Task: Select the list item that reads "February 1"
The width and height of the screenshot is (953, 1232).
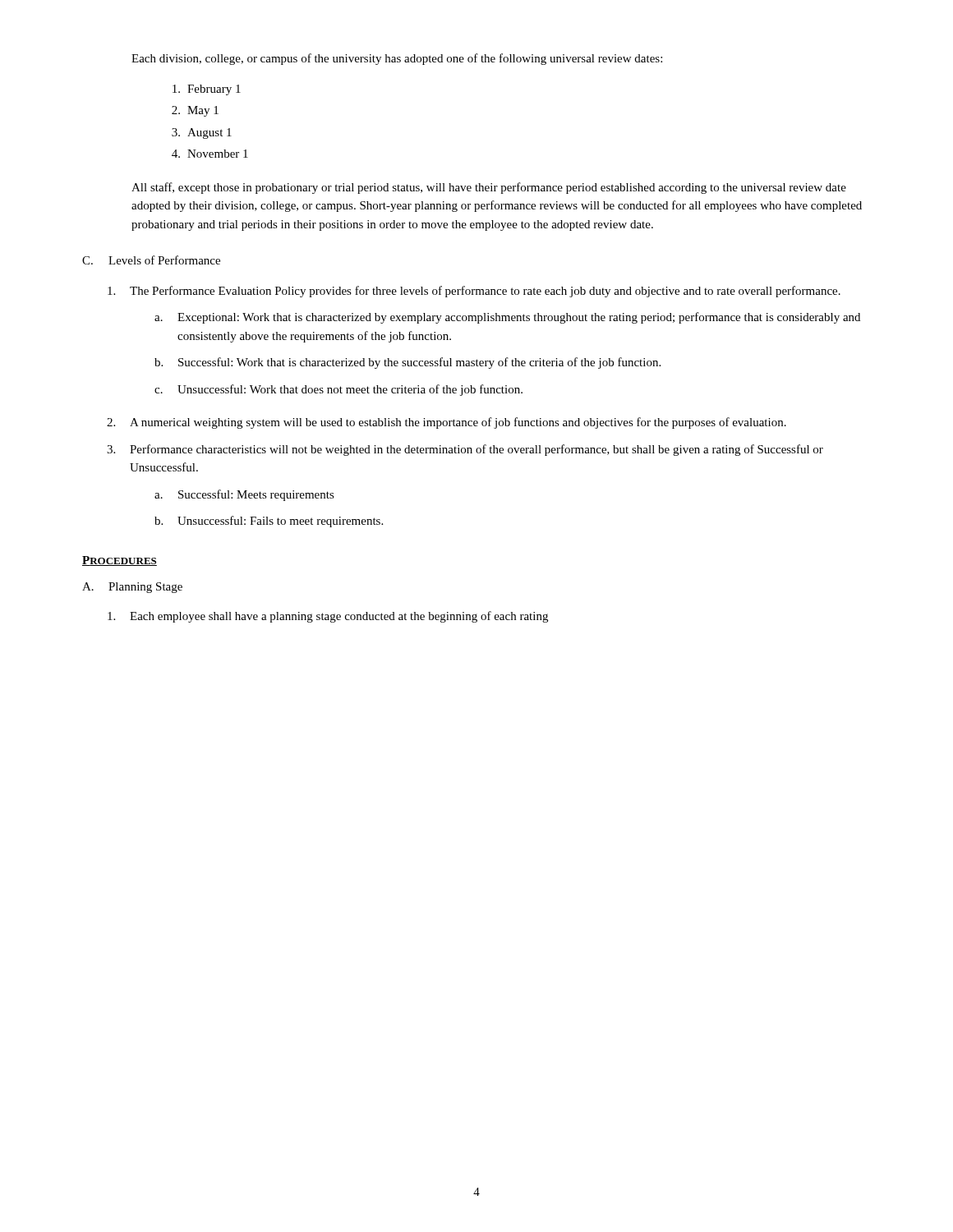Action: [207, 90]
